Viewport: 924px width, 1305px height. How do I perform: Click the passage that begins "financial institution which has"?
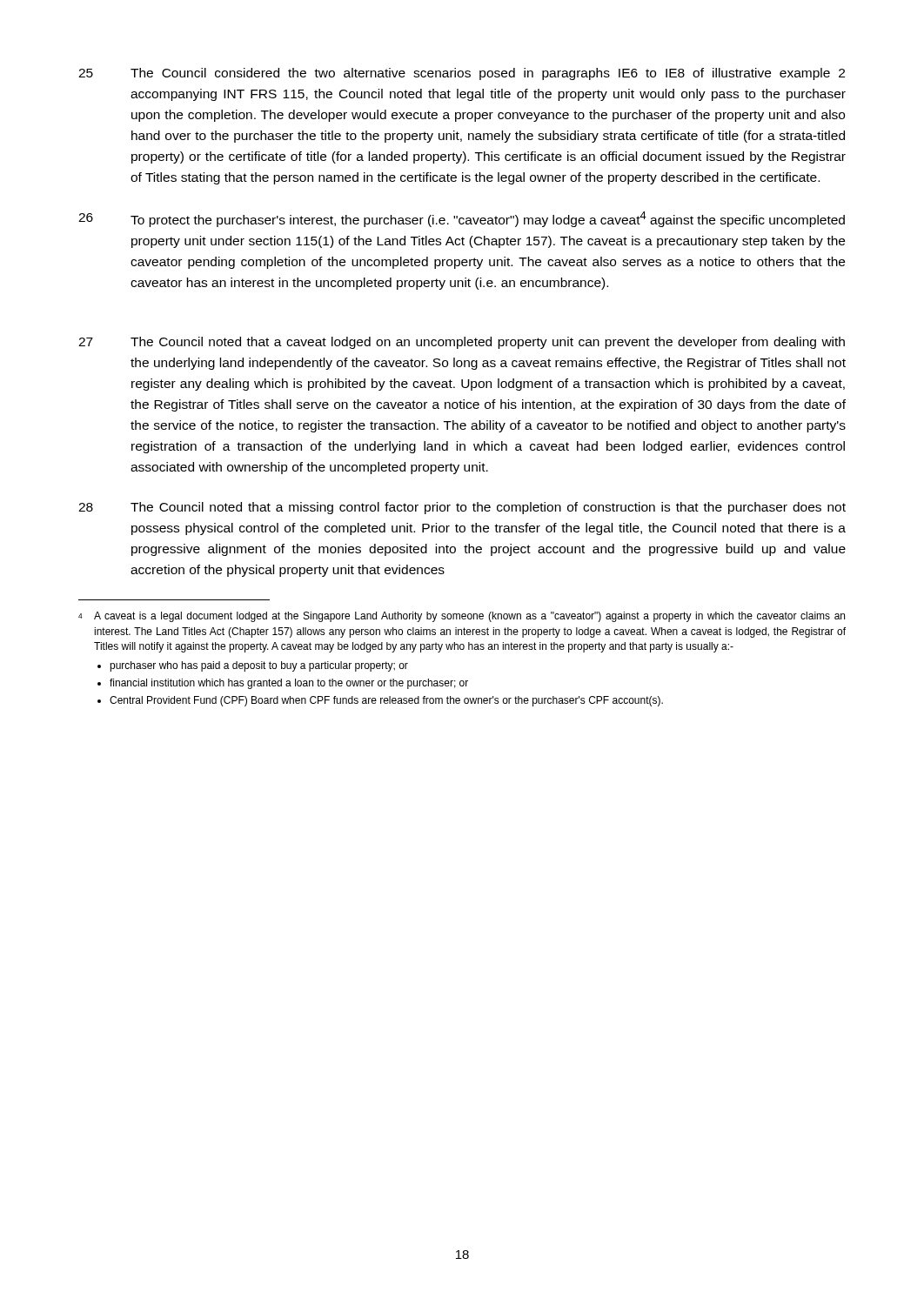289,683
